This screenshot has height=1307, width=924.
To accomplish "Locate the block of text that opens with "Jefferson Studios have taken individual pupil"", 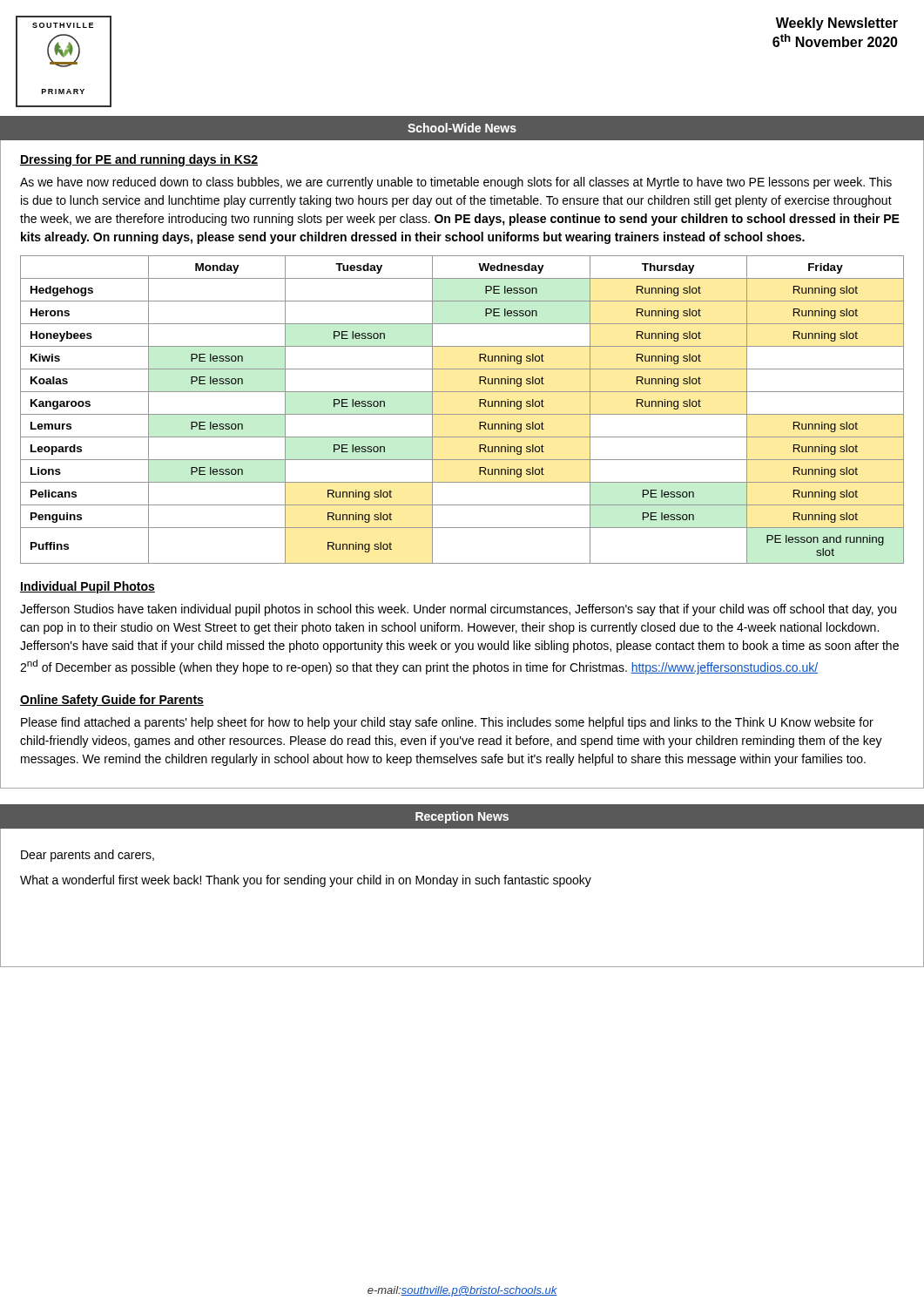I will (460, 638).
